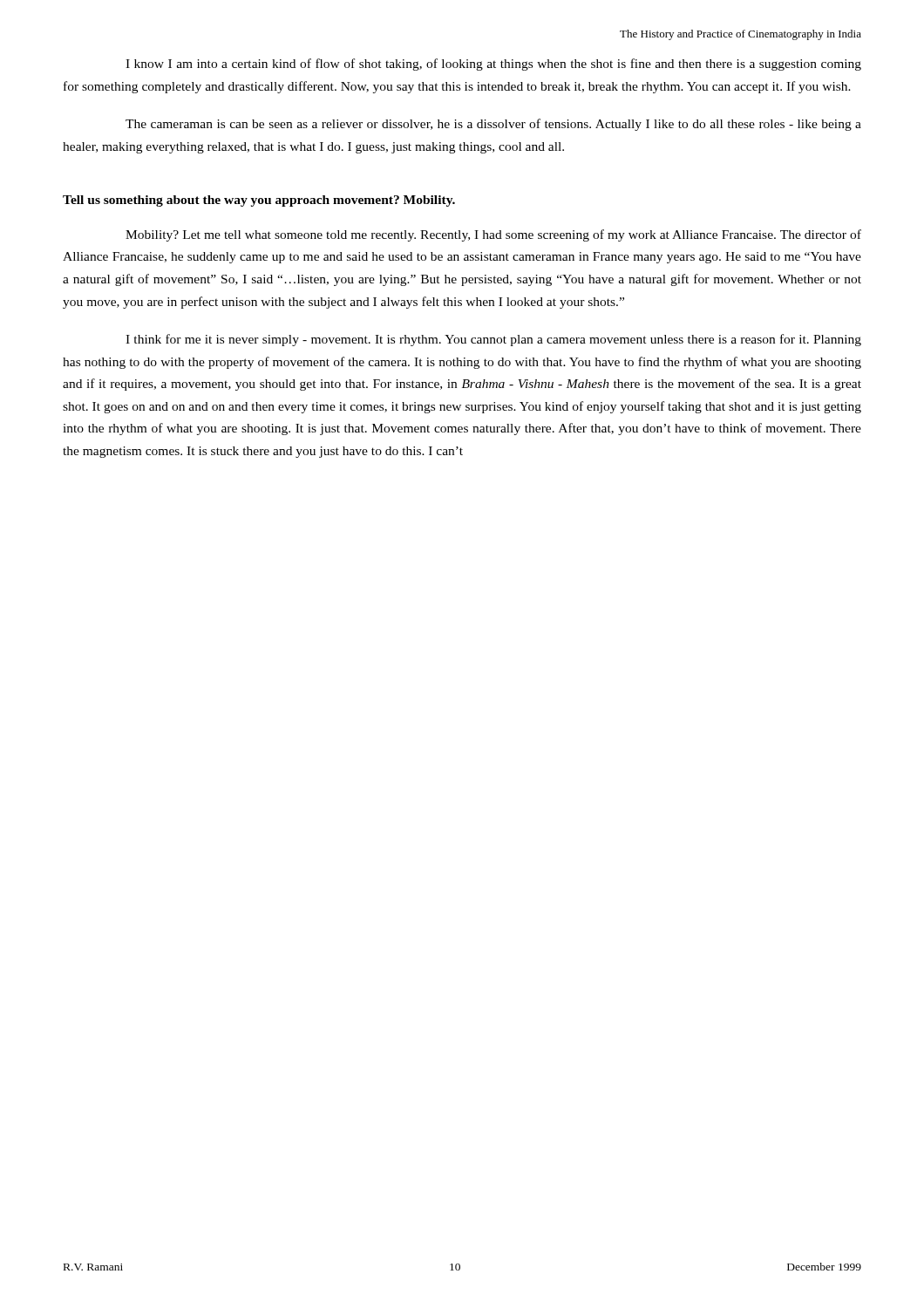Find the element starting "The cameraman is can be seen as a"
The width and height of the screenshot is (924, 1308).
click(x=462, y=135)
